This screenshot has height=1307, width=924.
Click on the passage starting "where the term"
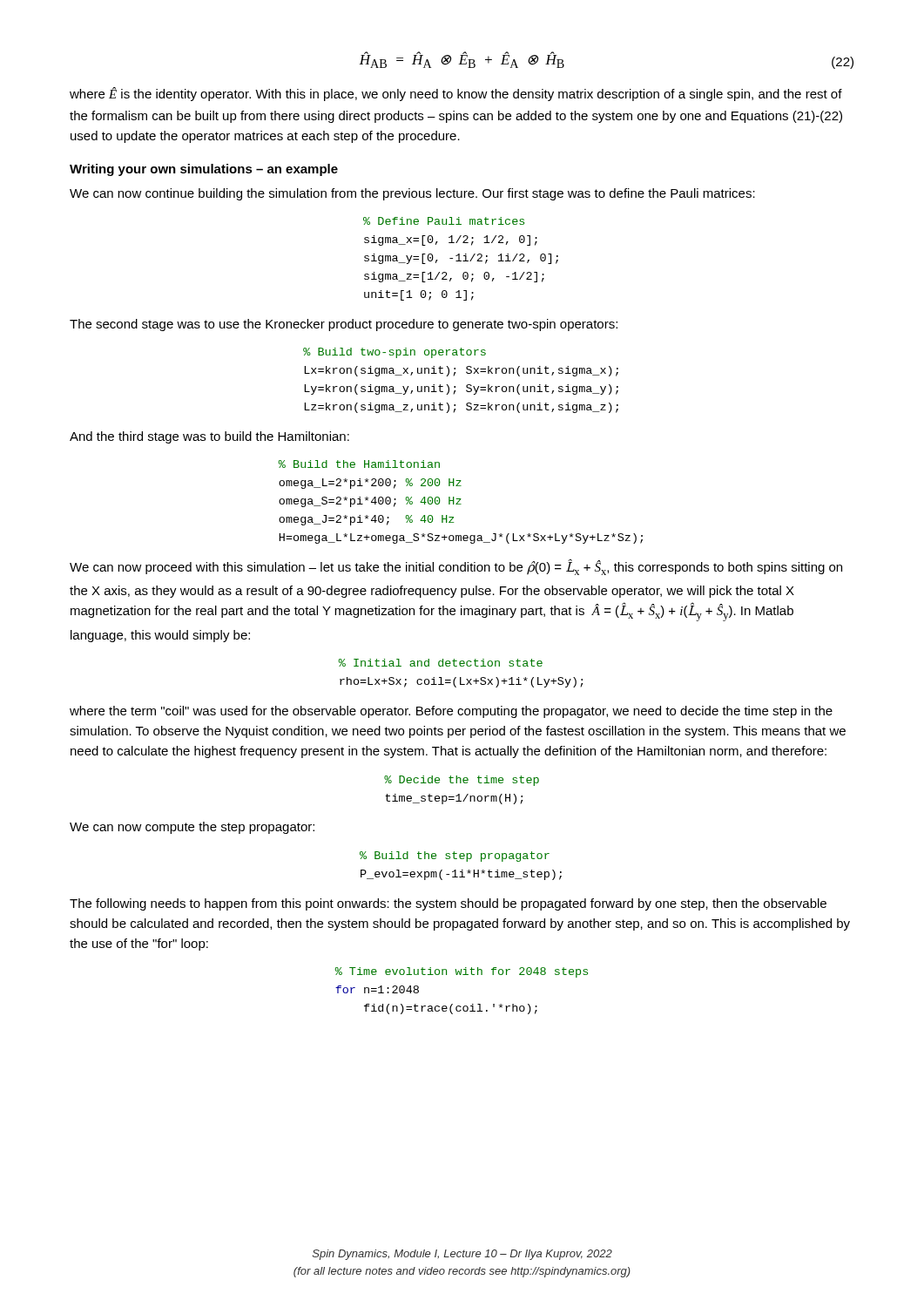tap(462, 731)
